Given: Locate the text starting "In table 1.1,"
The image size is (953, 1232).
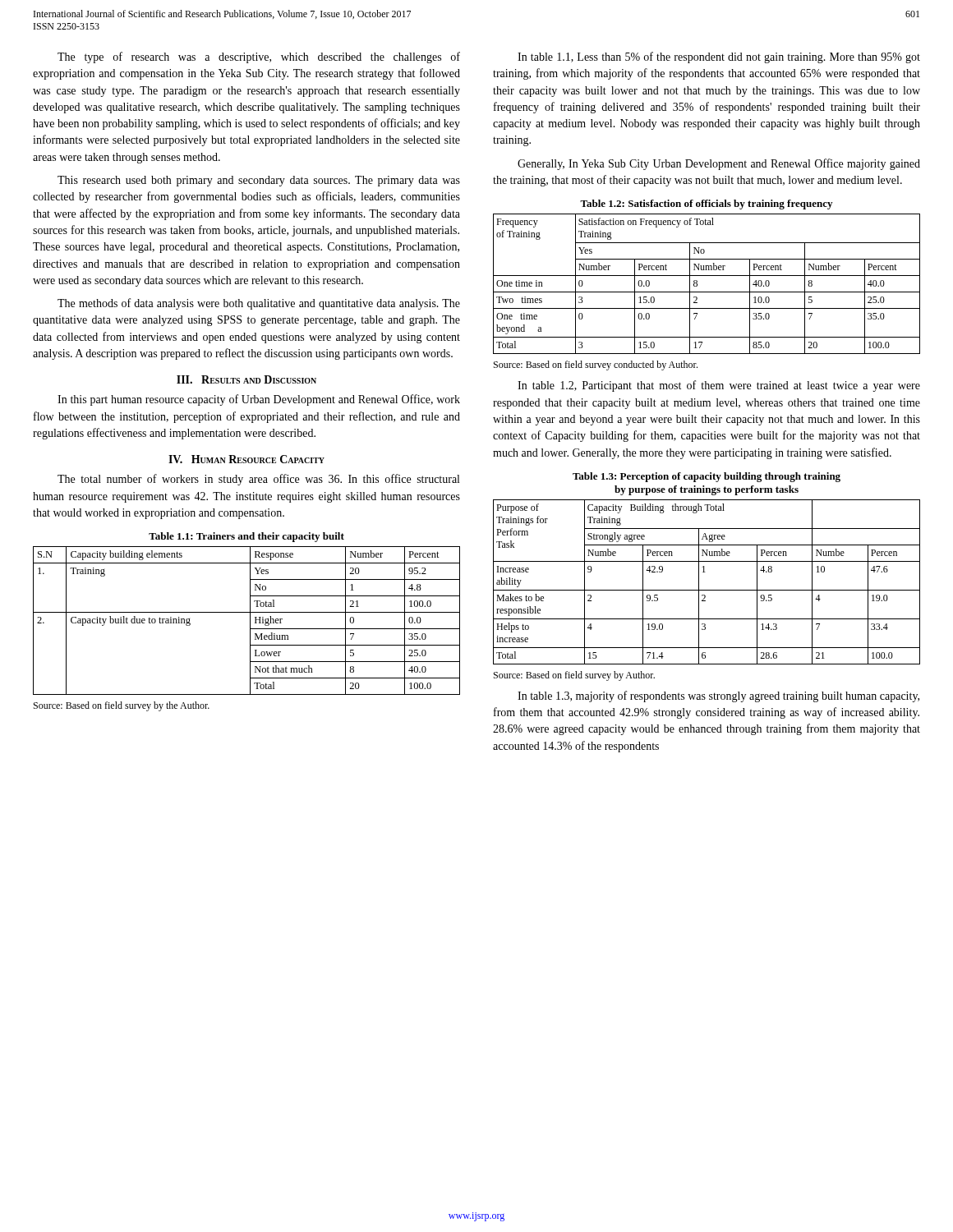Looking at the screenshot, I should tap(707, 99).
